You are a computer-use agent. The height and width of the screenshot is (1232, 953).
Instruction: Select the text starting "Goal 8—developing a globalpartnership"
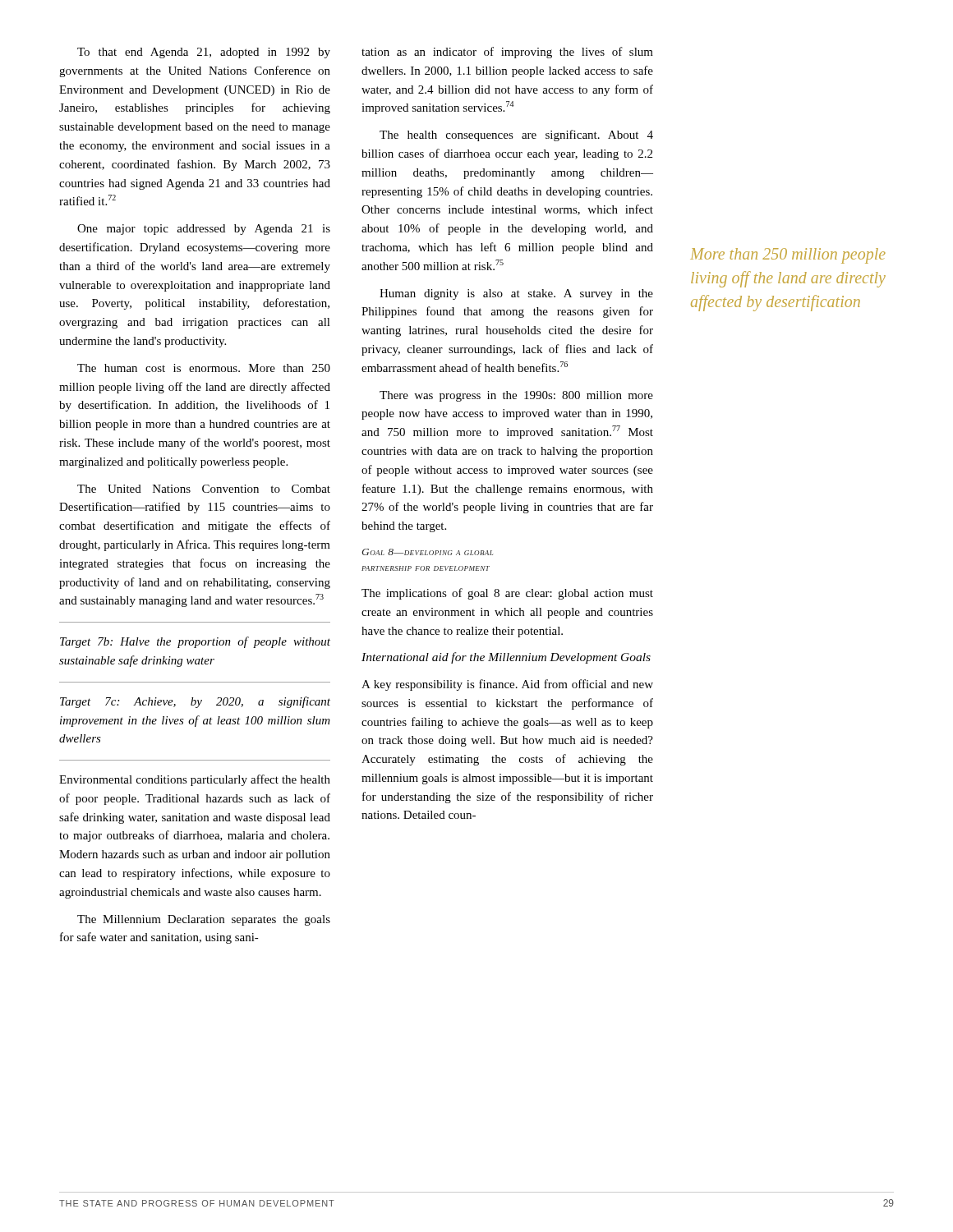click(427, 552)
